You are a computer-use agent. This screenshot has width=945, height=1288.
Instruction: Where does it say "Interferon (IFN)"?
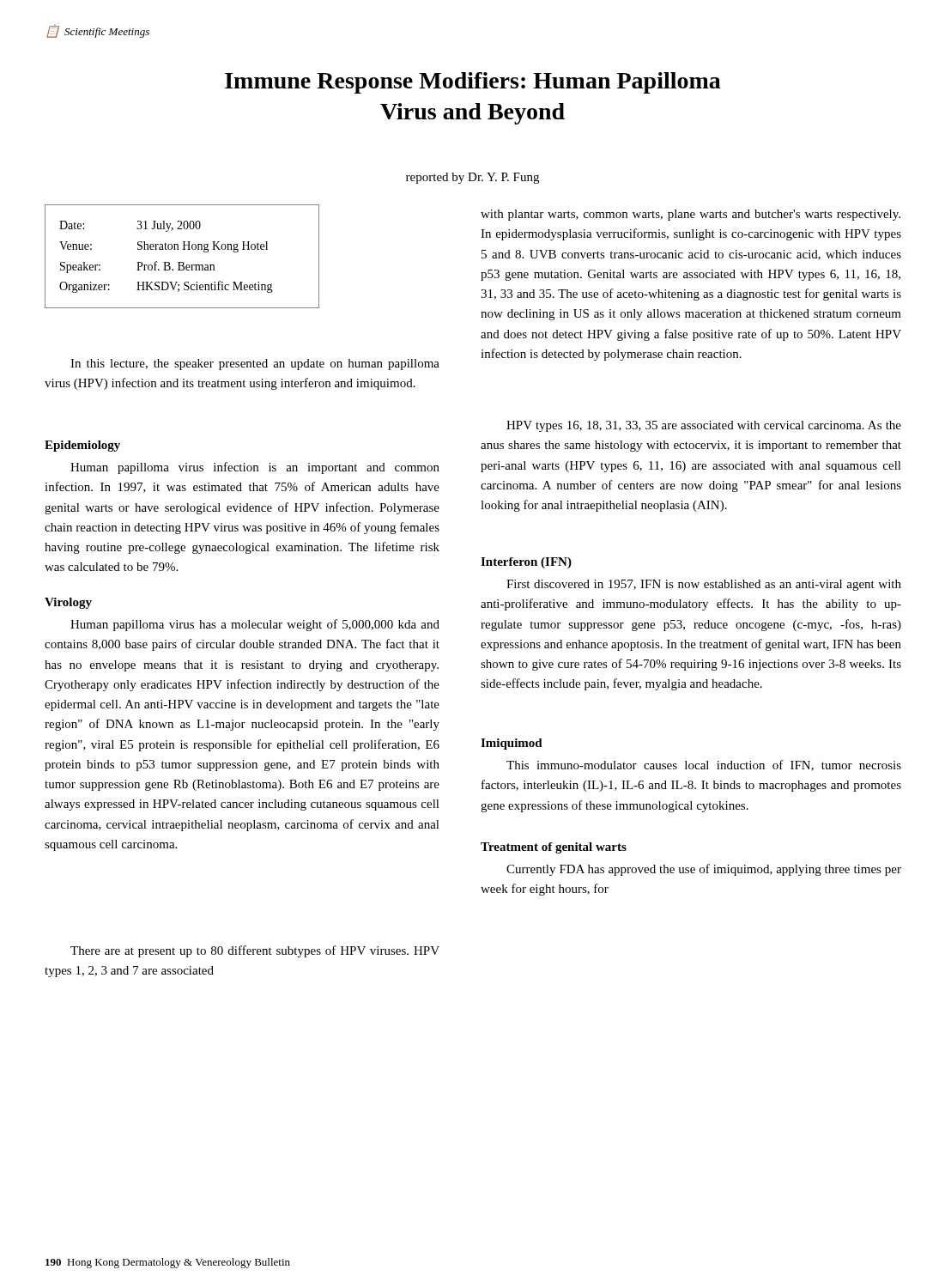tap(526, 562)
